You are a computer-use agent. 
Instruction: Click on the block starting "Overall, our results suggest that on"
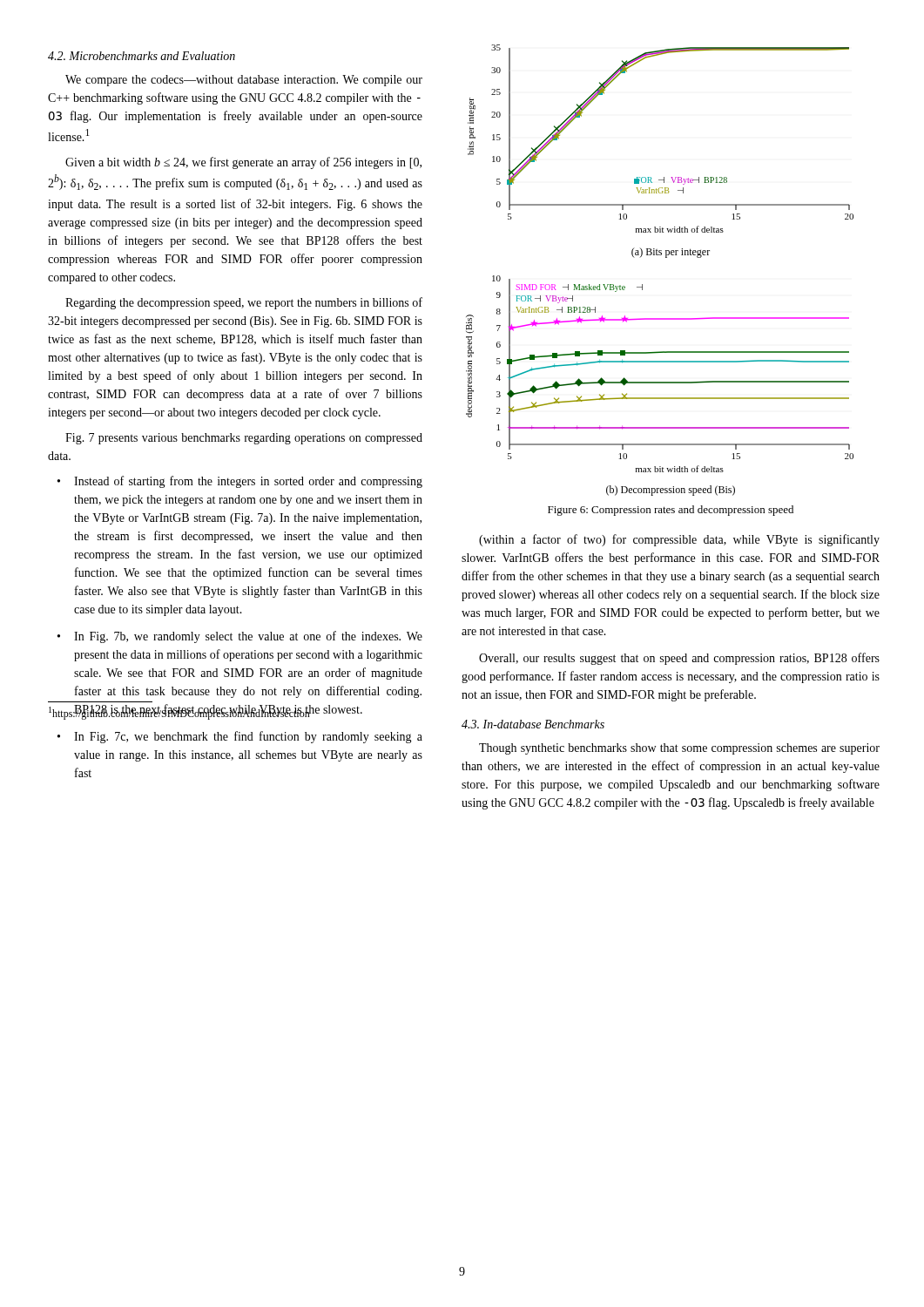[671, 676]
